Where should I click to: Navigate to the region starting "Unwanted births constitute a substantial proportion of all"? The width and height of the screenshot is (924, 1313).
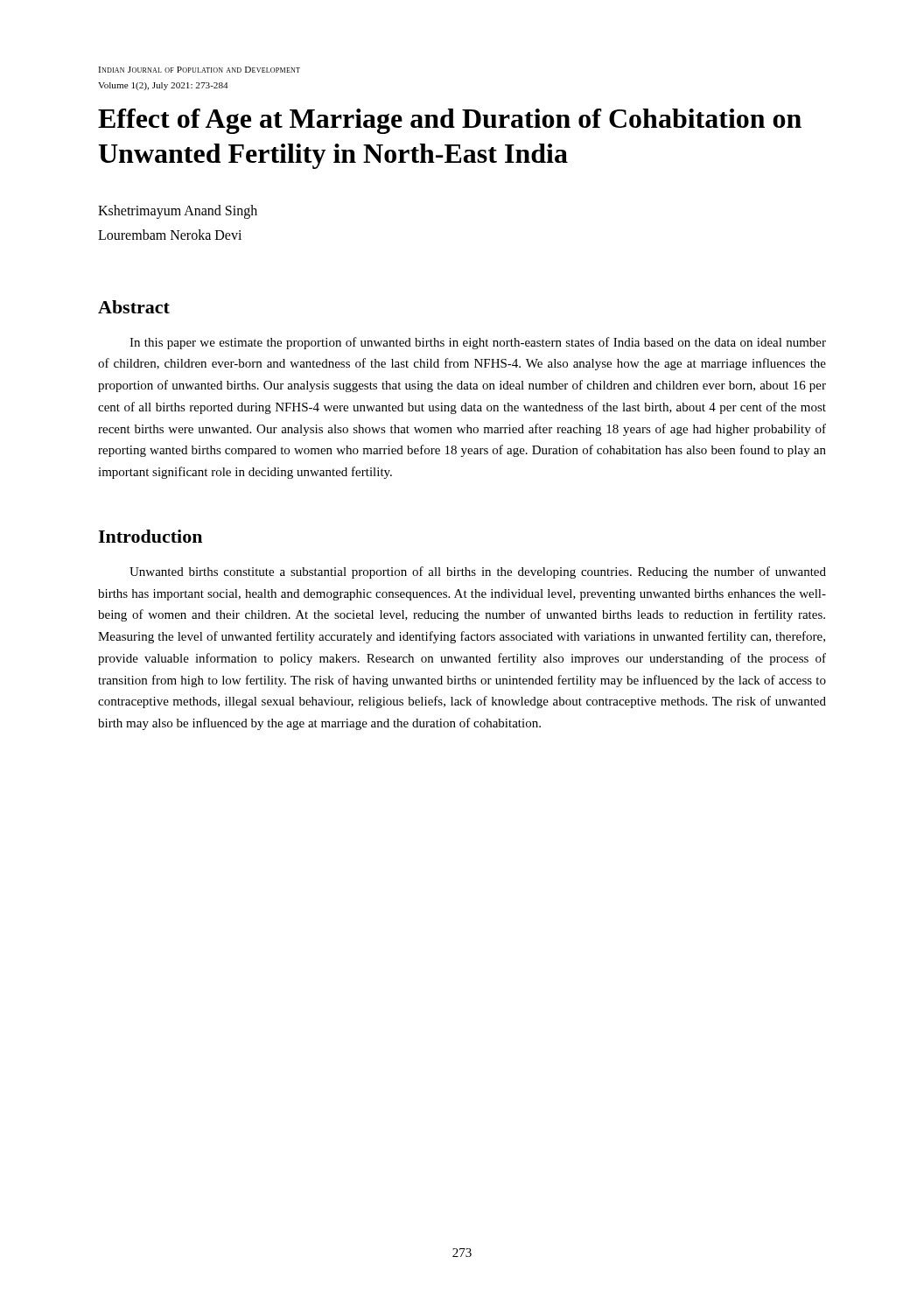tap(462, 648)
